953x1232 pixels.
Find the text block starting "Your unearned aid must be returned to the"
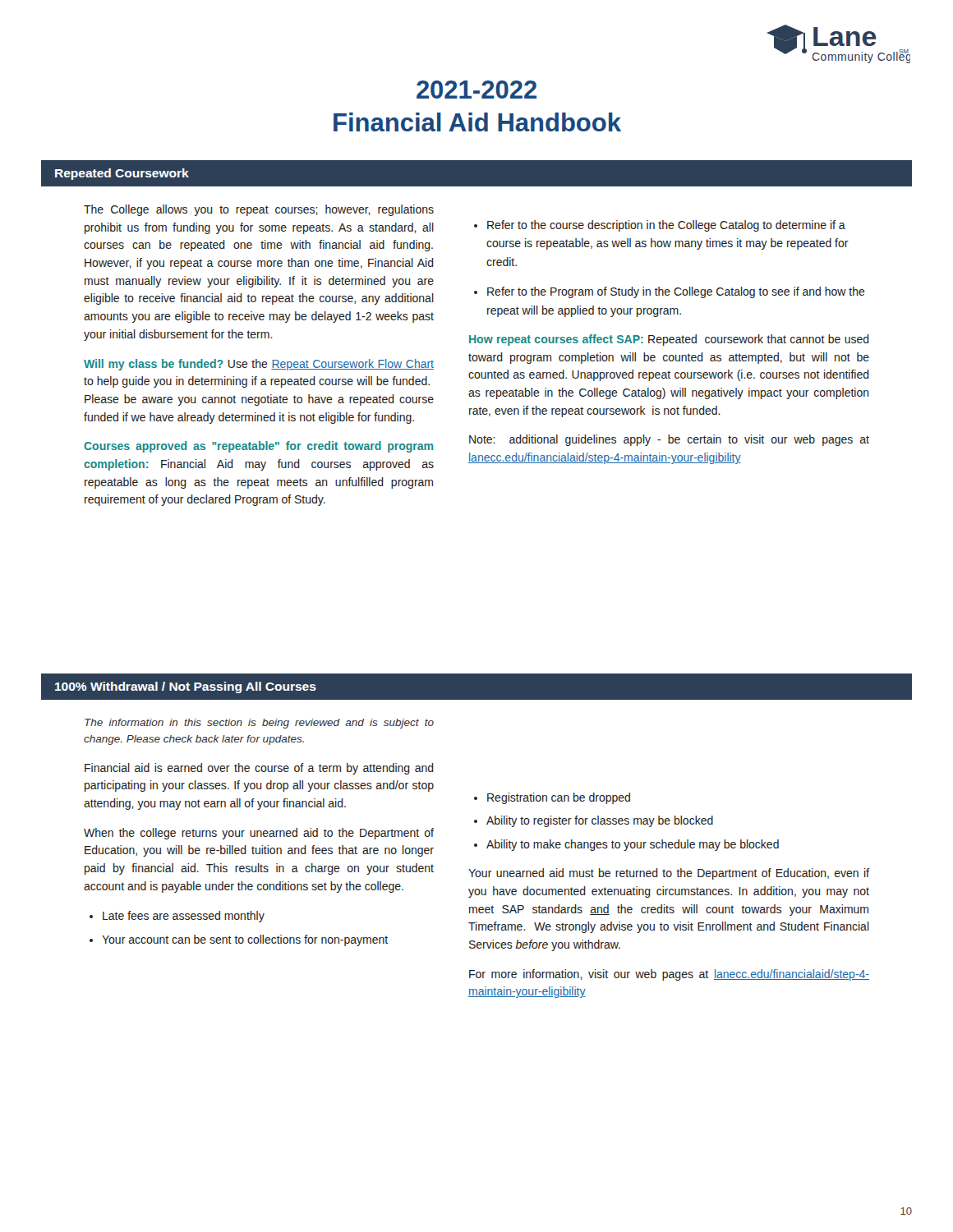pyautogui.click(x=669, y=909)
